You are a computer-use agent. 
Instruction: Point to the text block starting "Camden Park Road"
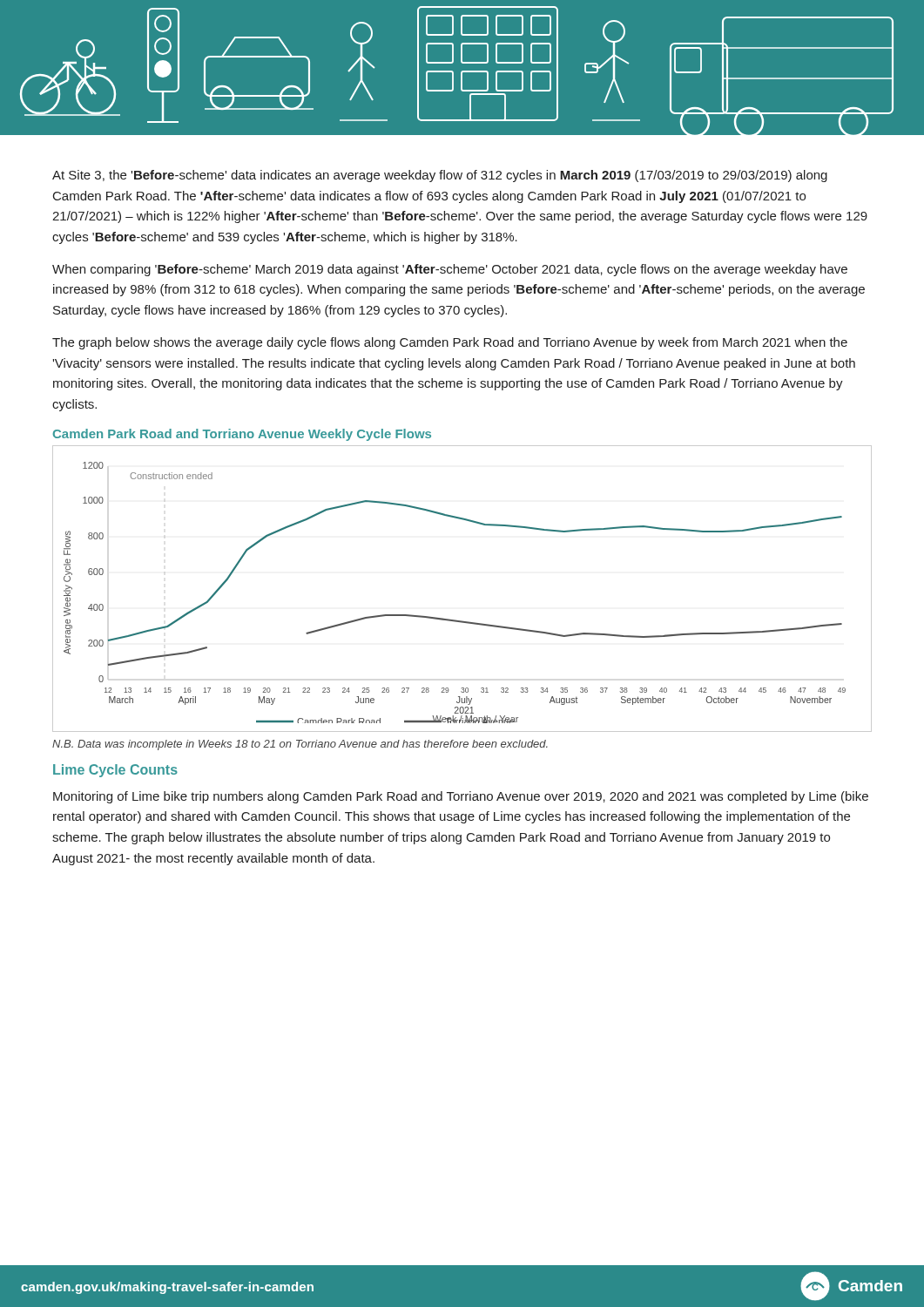point(242,433)
